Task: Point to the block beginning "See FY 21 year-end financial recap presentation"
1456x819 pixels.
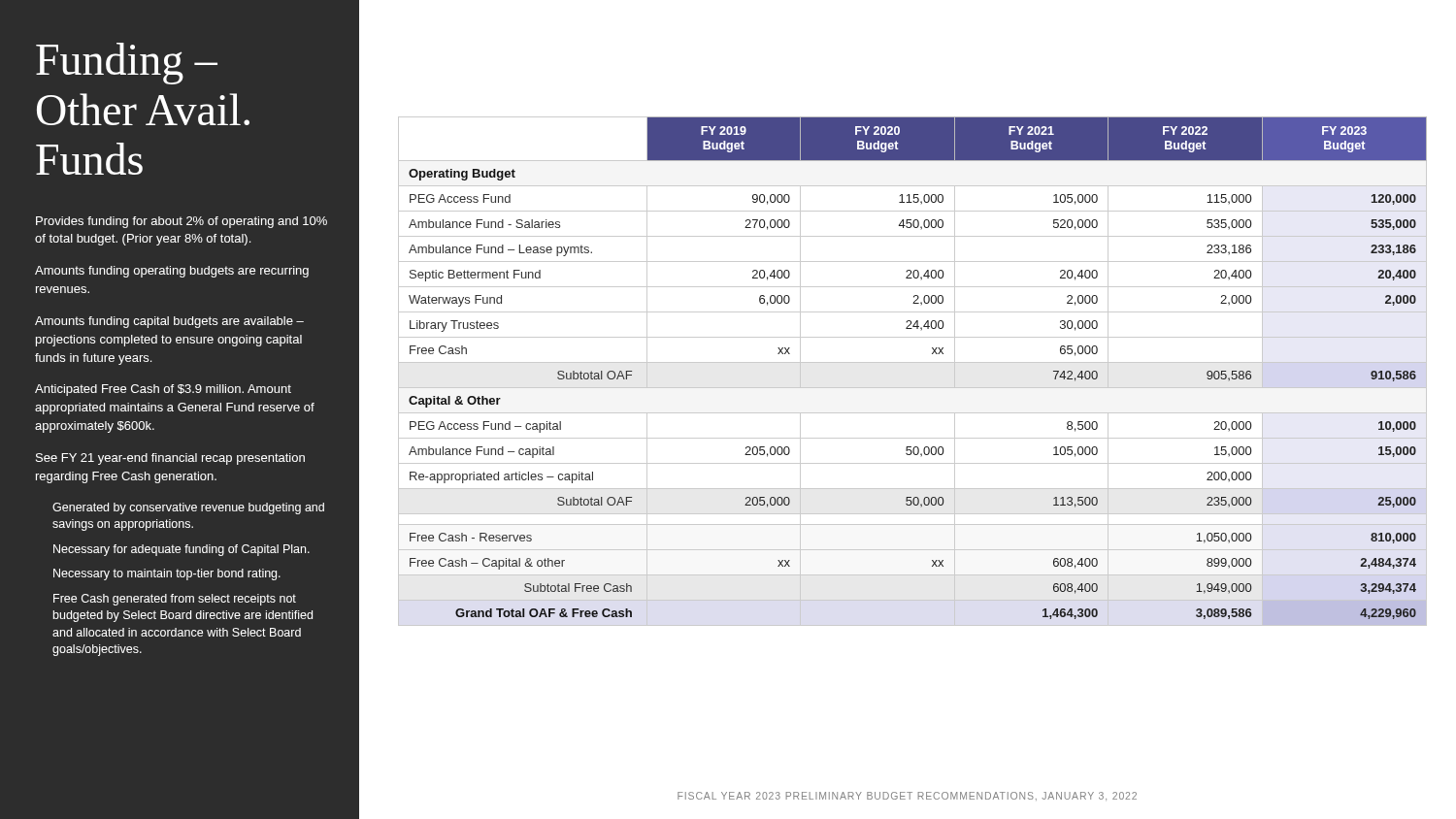Action: click(170, 467)
